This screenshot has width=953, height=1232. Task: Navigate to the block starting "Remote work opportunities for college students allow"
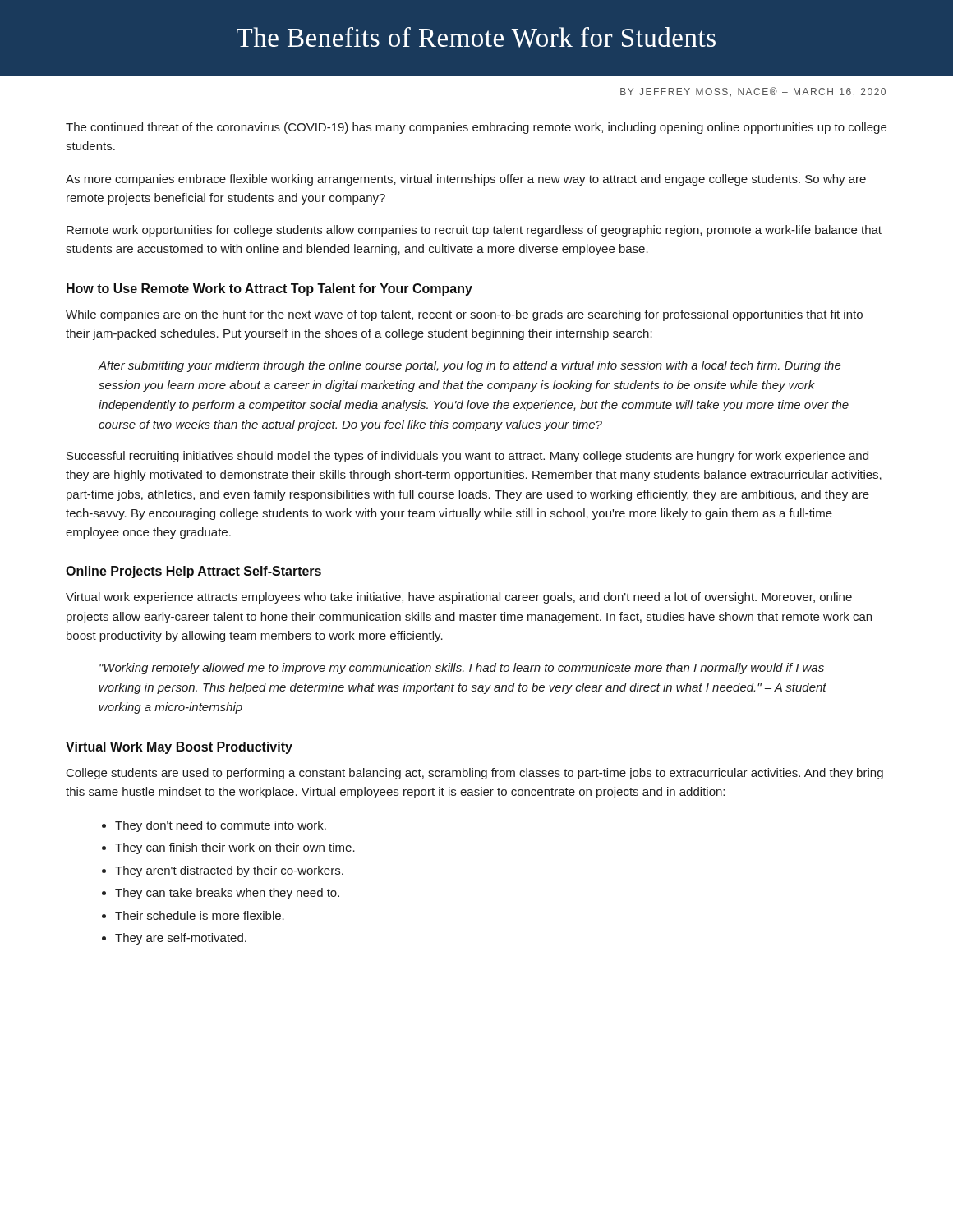click(474, 239)
